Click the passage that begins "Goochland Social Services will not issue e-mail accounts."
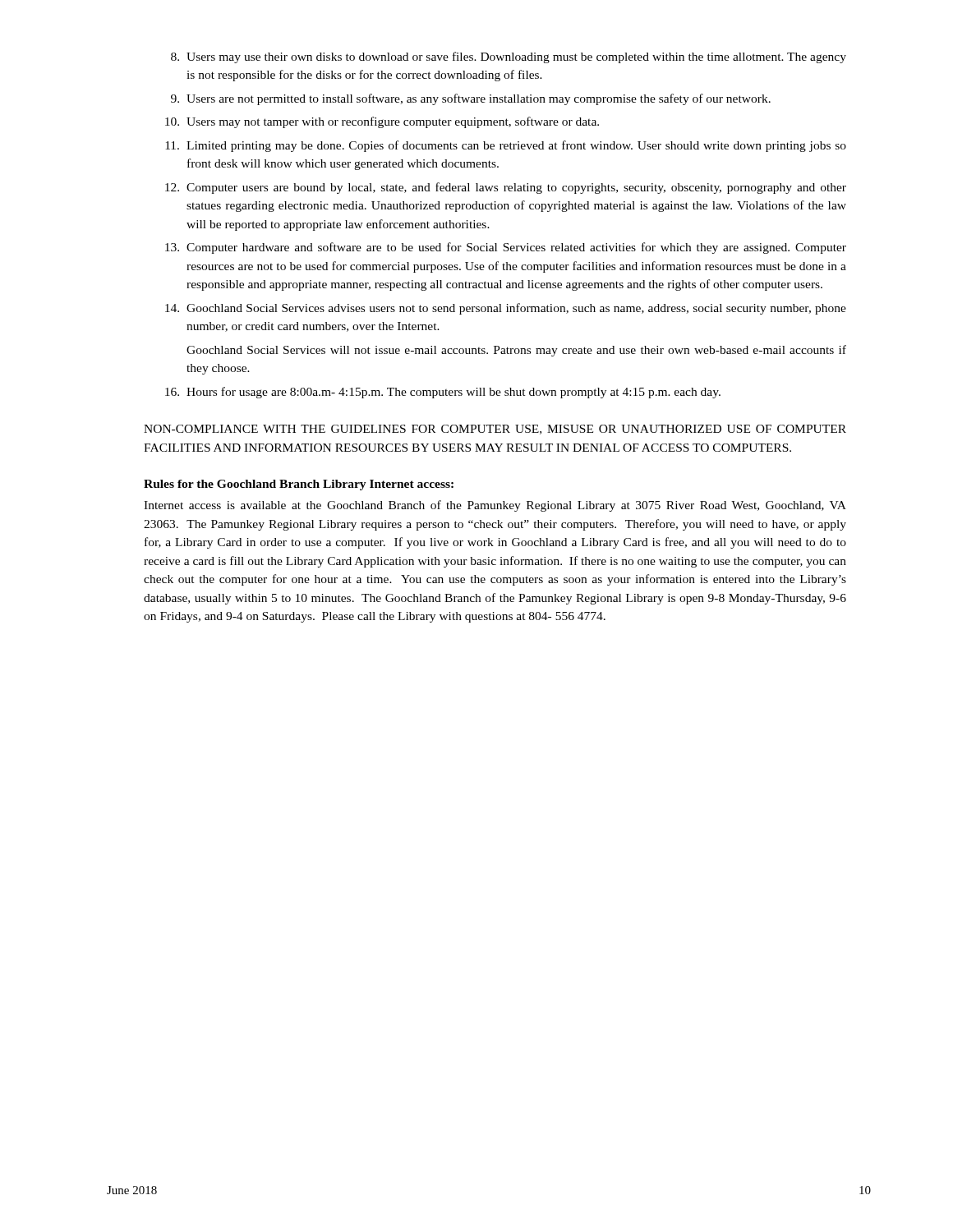Viewport: 953px width, 1232px height. (x=495, y=359)
